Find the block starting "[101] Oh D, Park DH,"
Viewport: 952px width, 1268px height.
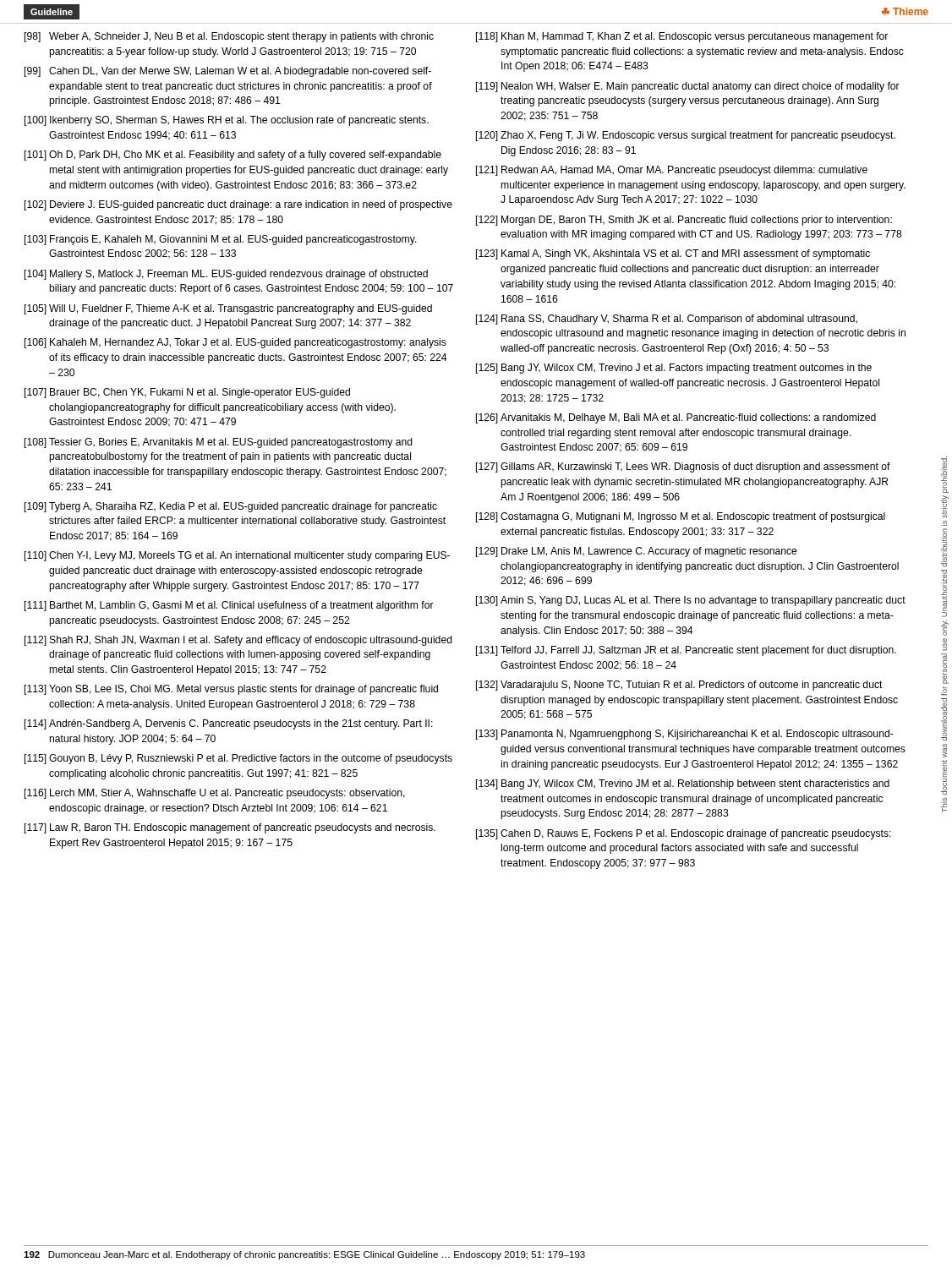(x=239, y=171)
